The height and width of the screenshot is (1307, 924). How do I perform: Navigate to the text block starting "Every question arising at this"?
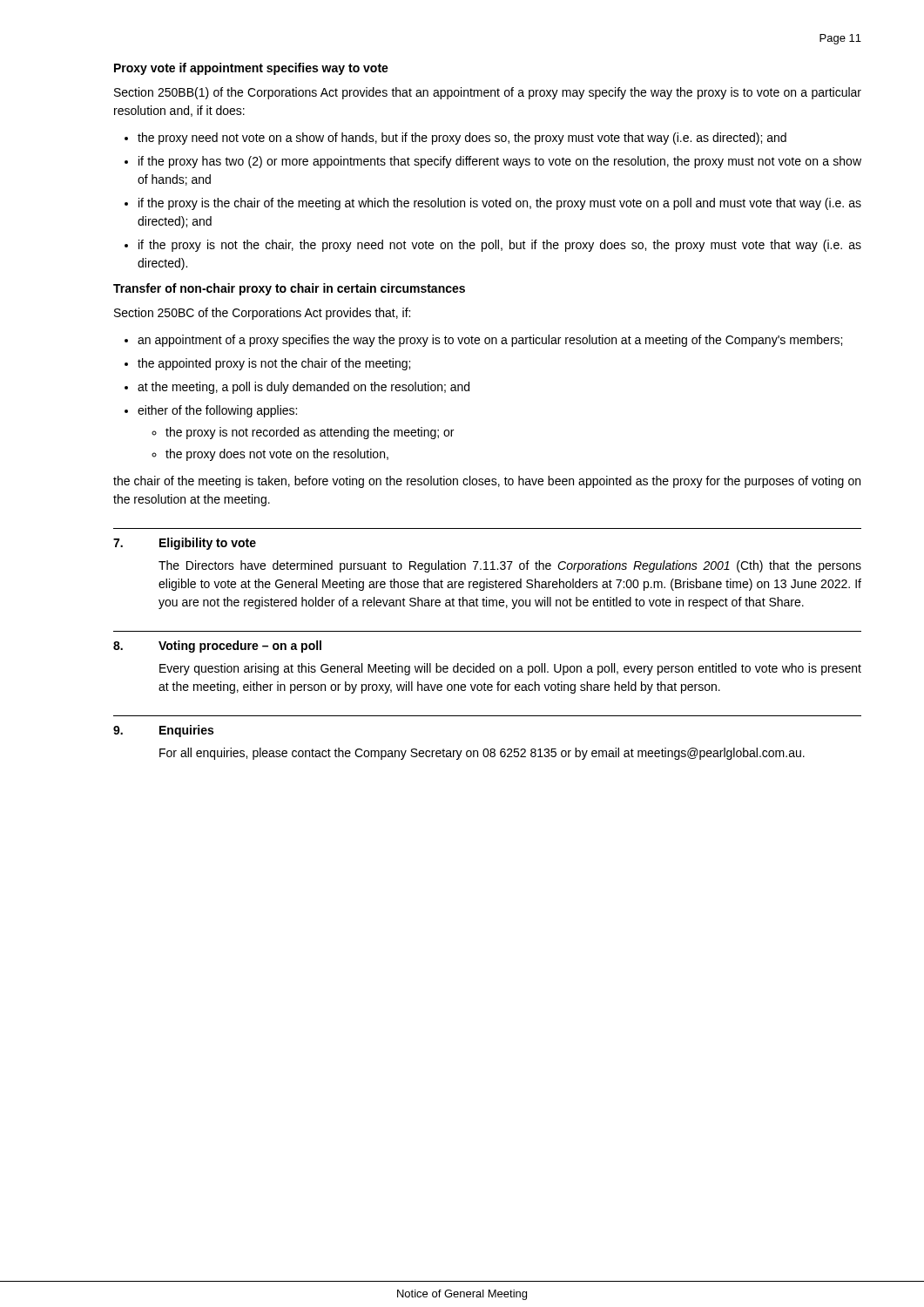point(510,677)
